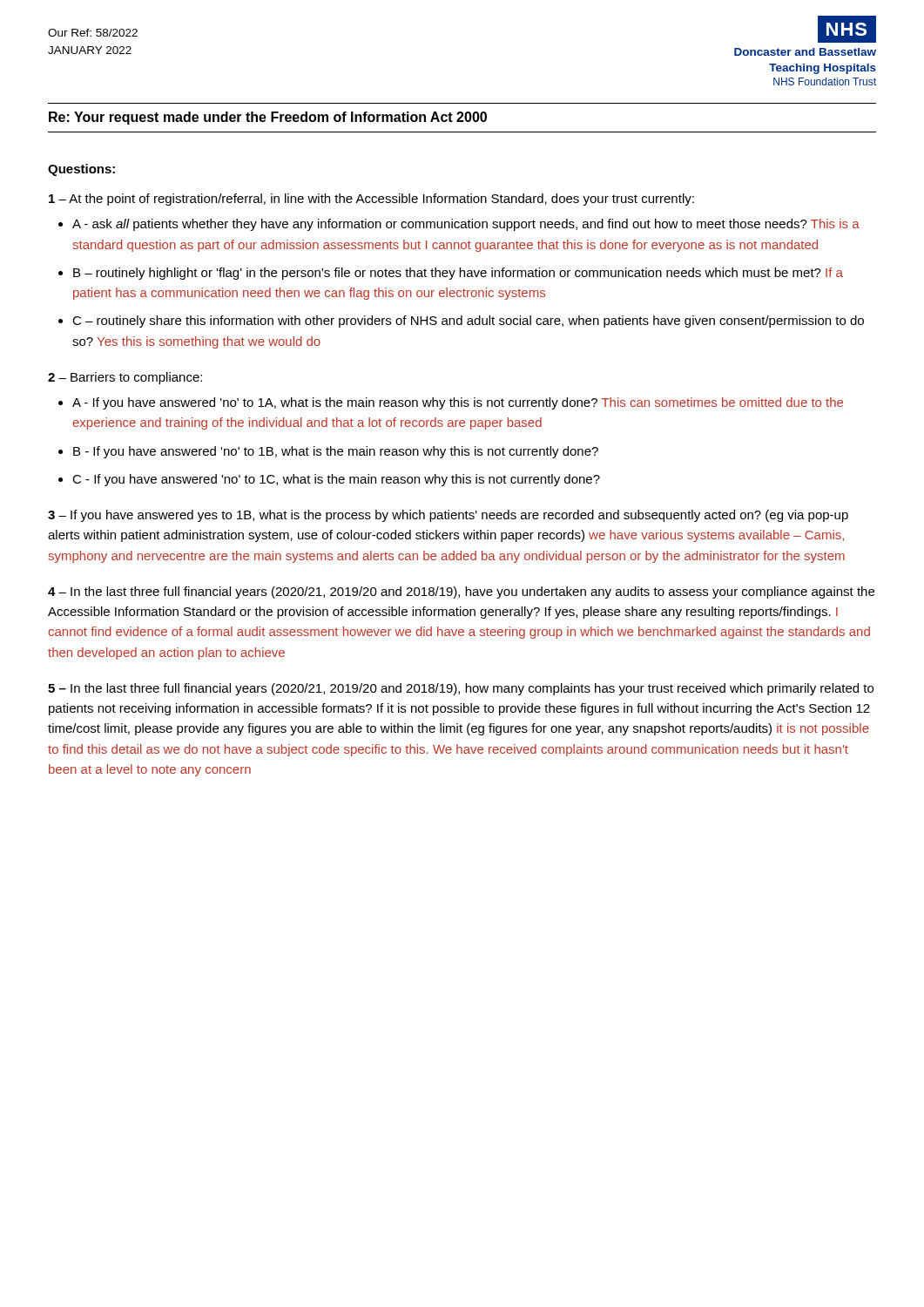Click on the text block containing "4 – In the last three full"
Screen dimensions: 1307x924
pos(461,621)
